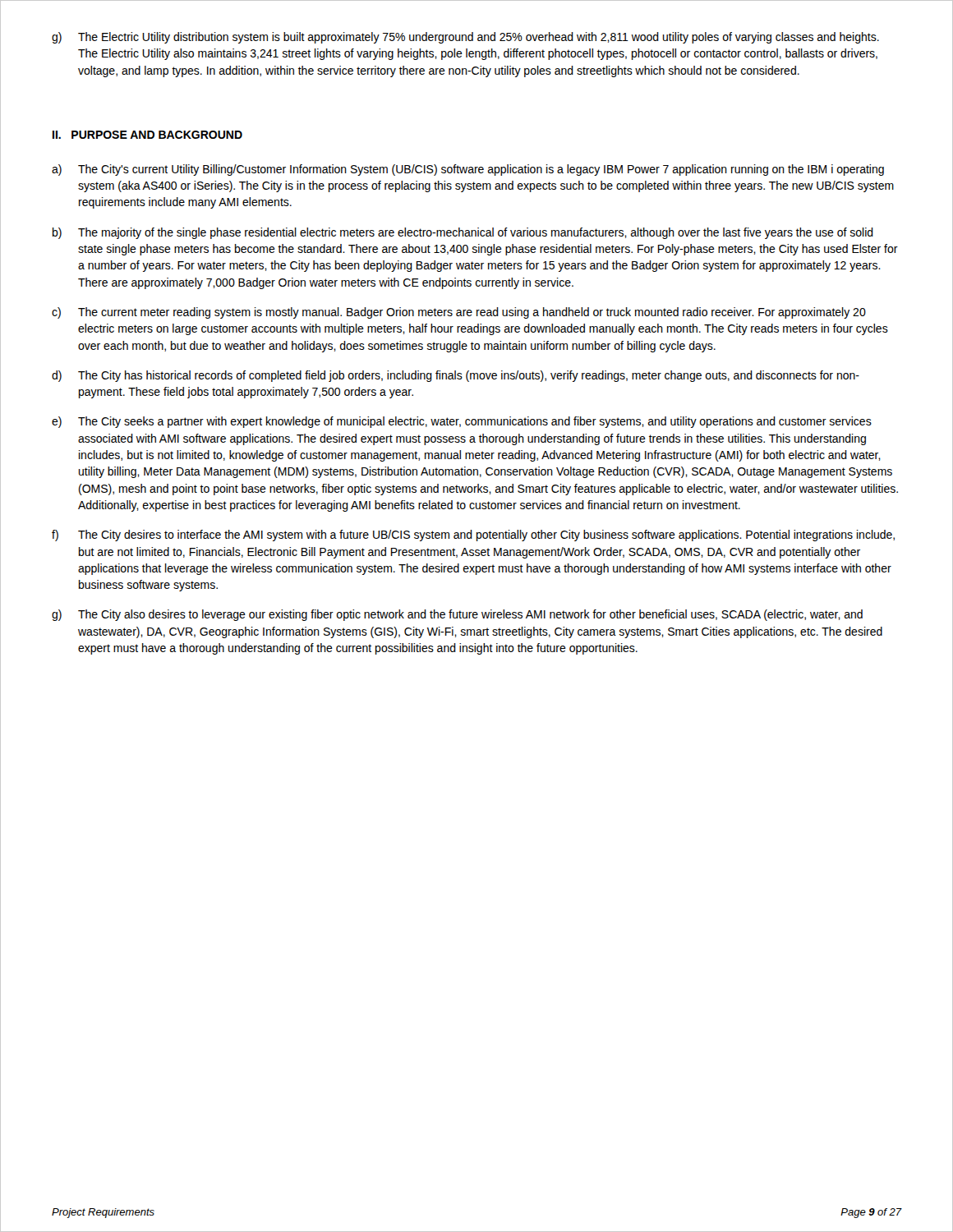This screenshot has width=953, height=1232.
Task: Select the text starting "g) The Electric Utility"
Action: pos(476,54)
